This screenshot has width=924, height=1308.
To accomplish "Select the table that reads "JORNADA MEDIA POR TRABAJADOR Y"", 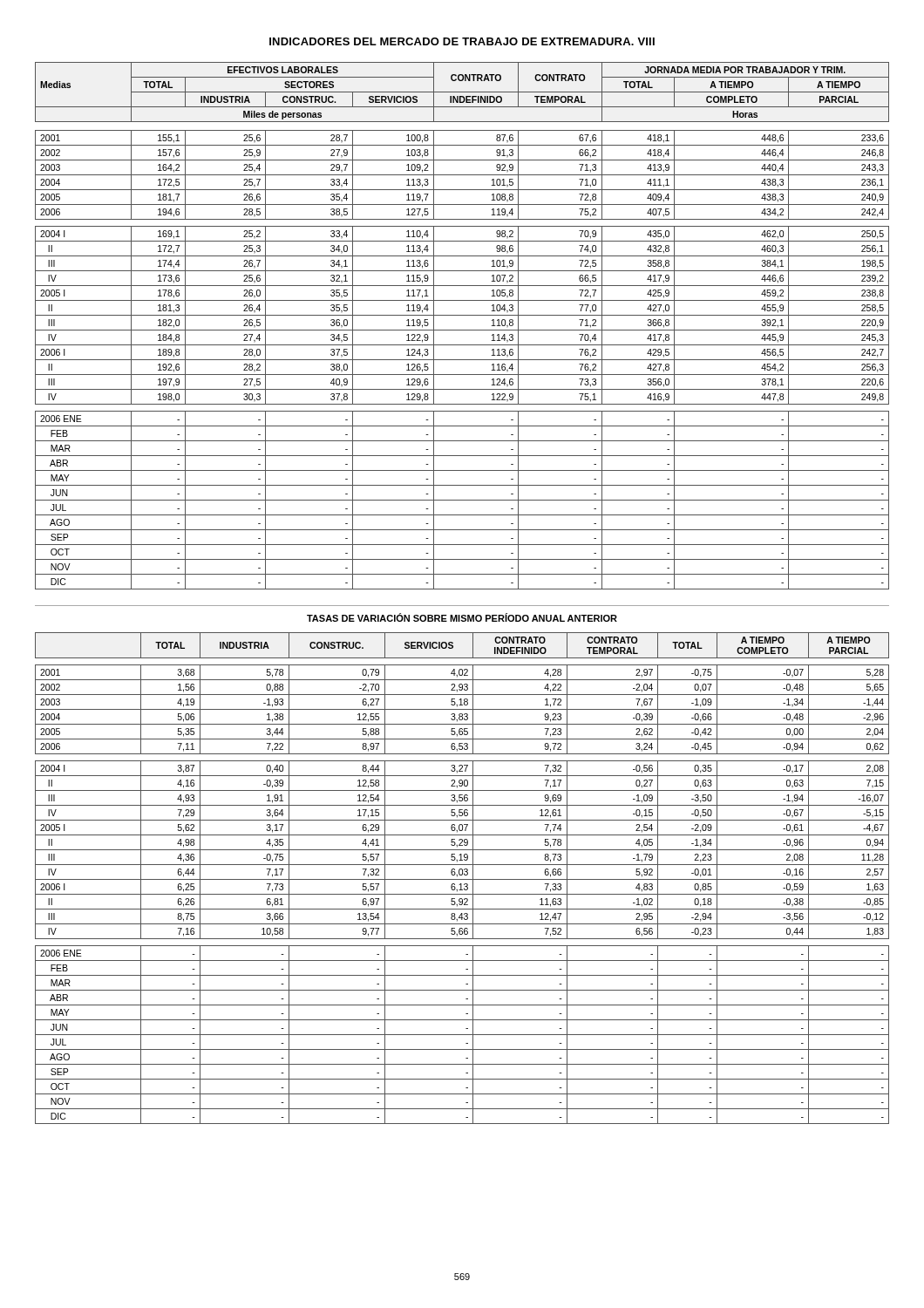I will [x=462, y=326].
